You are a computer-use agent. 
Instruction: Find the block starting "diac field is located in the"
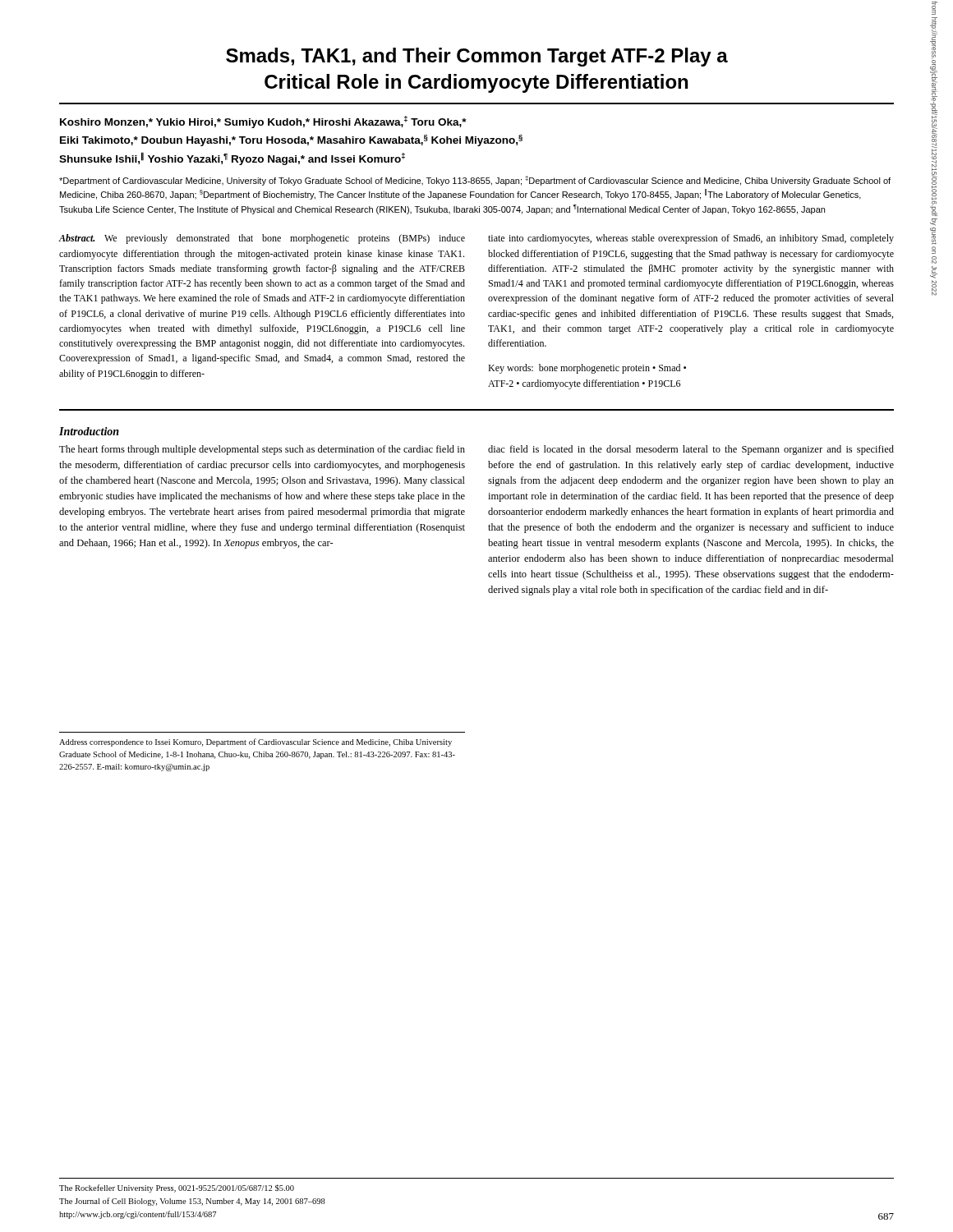[691, 520]
